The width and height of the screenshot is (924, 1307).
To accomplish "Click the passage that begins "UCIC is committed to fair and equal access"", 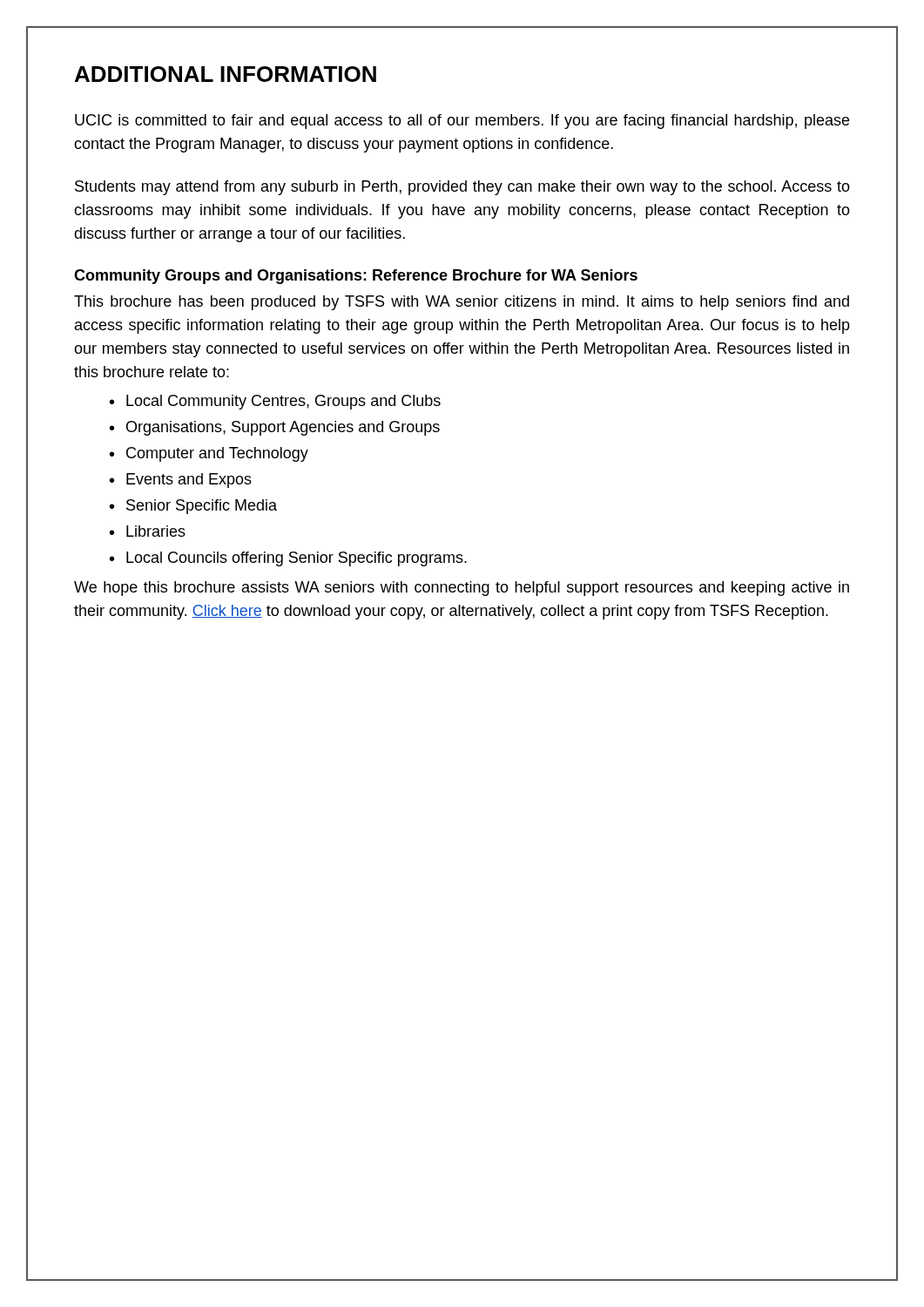I will [x=462, y=132].
